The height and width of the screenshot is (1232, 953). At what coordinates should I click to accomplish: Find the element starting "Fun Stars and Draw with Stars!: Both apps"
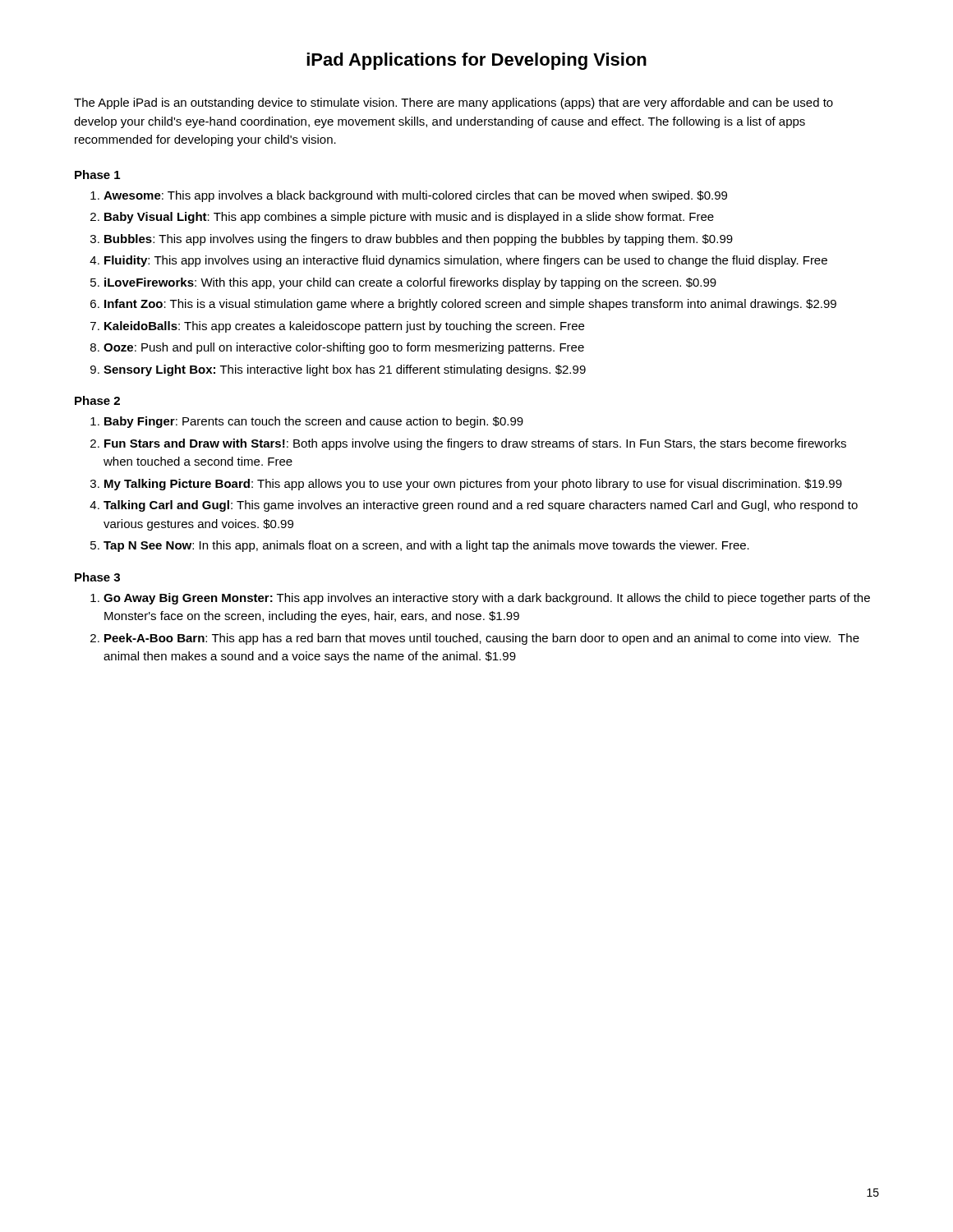coord(475,452)
